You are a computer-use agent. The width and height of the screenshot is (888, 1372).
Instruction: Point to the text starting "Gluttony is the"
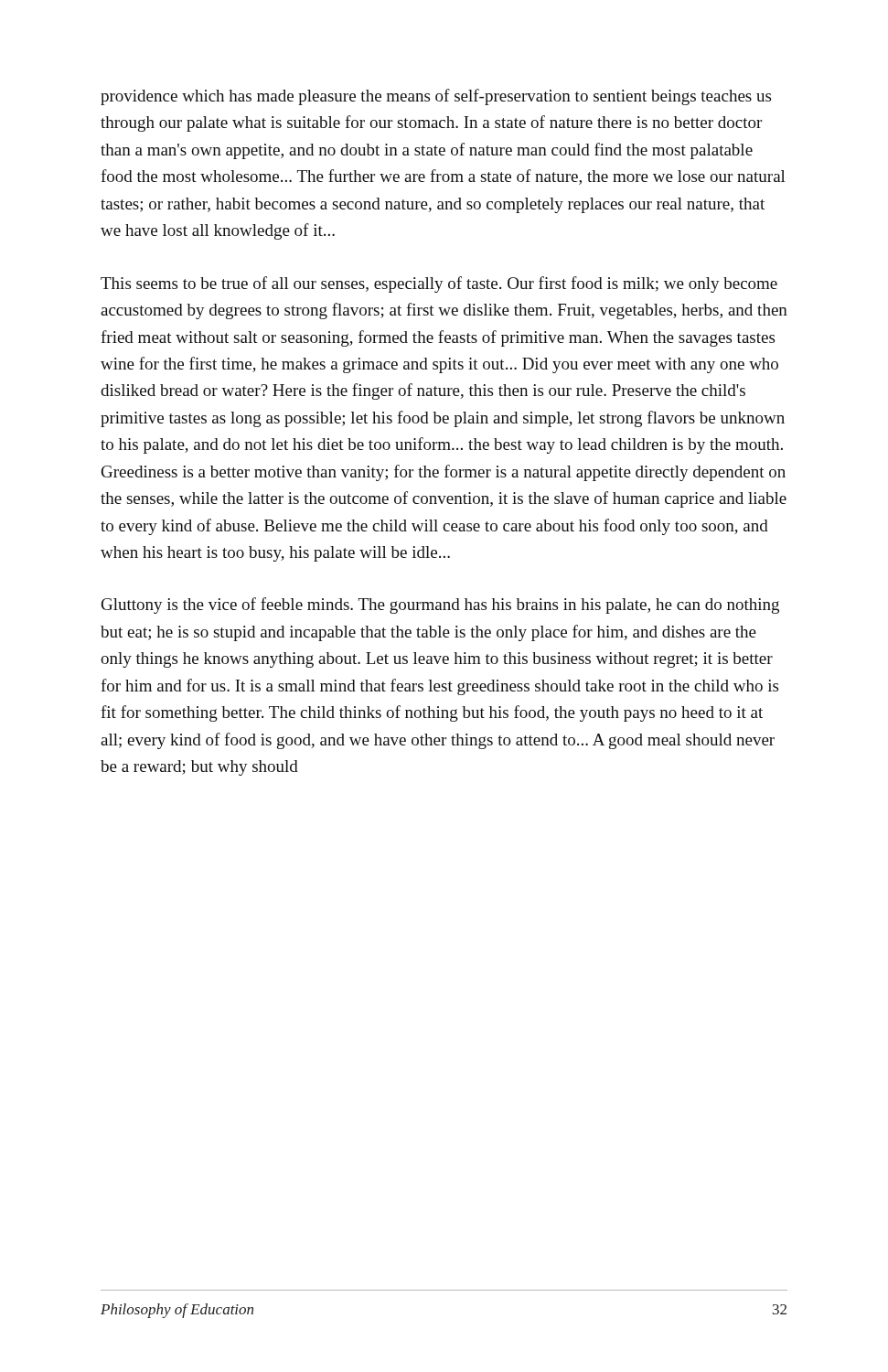tap(440, 685)
